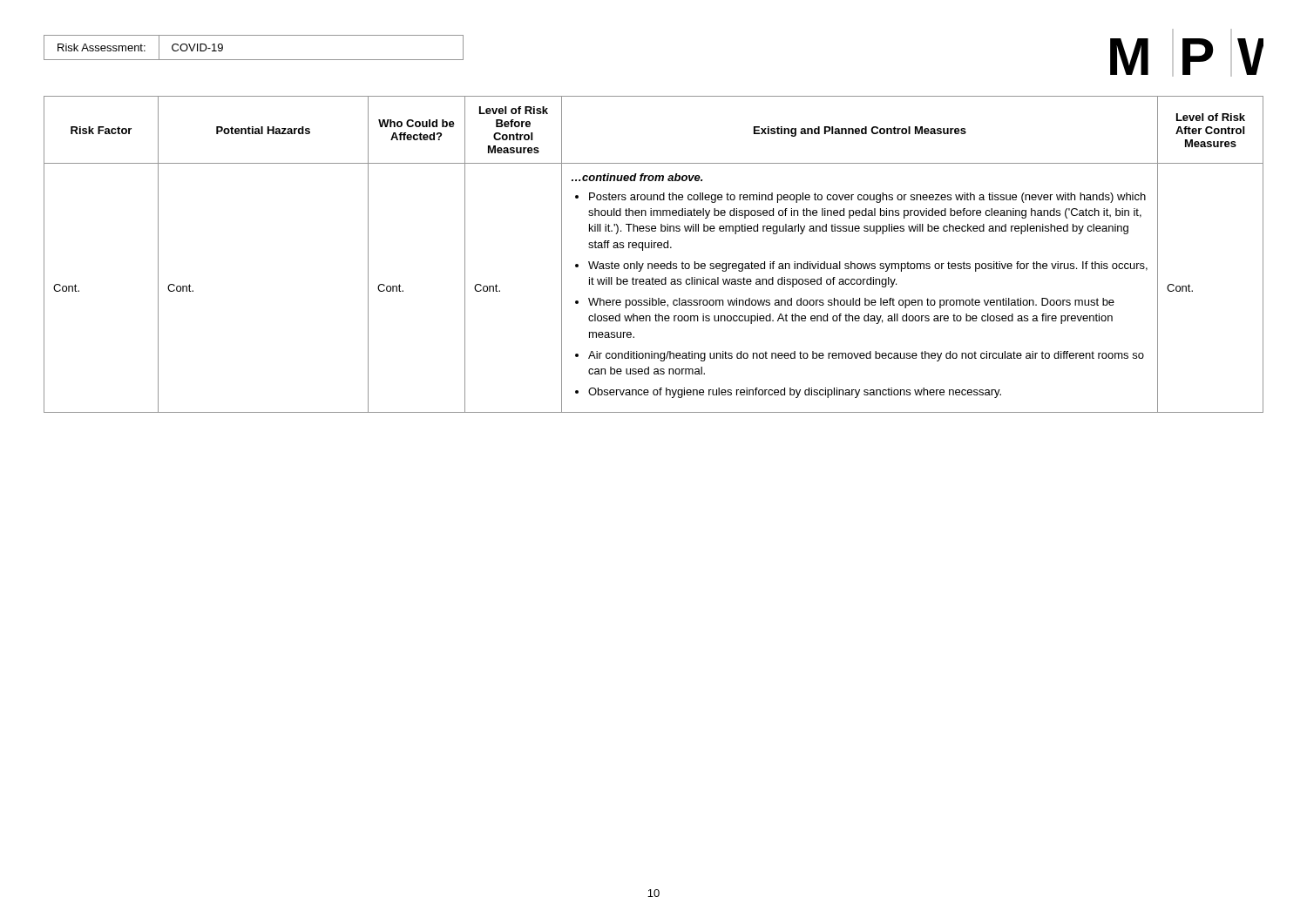
Task: Click the logo
Action: coord(1185,54)
